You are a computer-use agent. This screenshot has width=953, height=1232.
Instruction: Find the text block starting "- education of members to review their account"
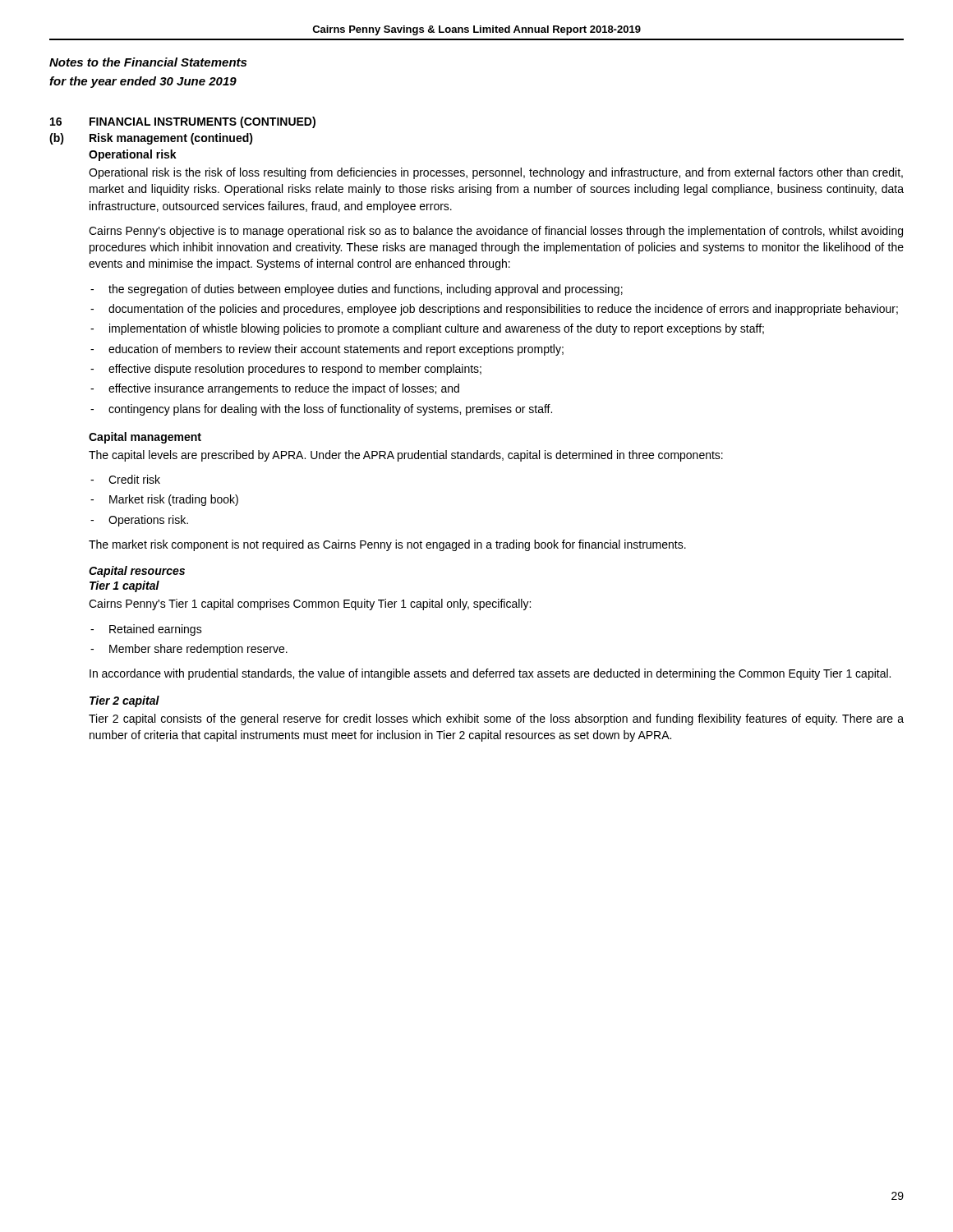pyautogui.click(x=496, y=349)
